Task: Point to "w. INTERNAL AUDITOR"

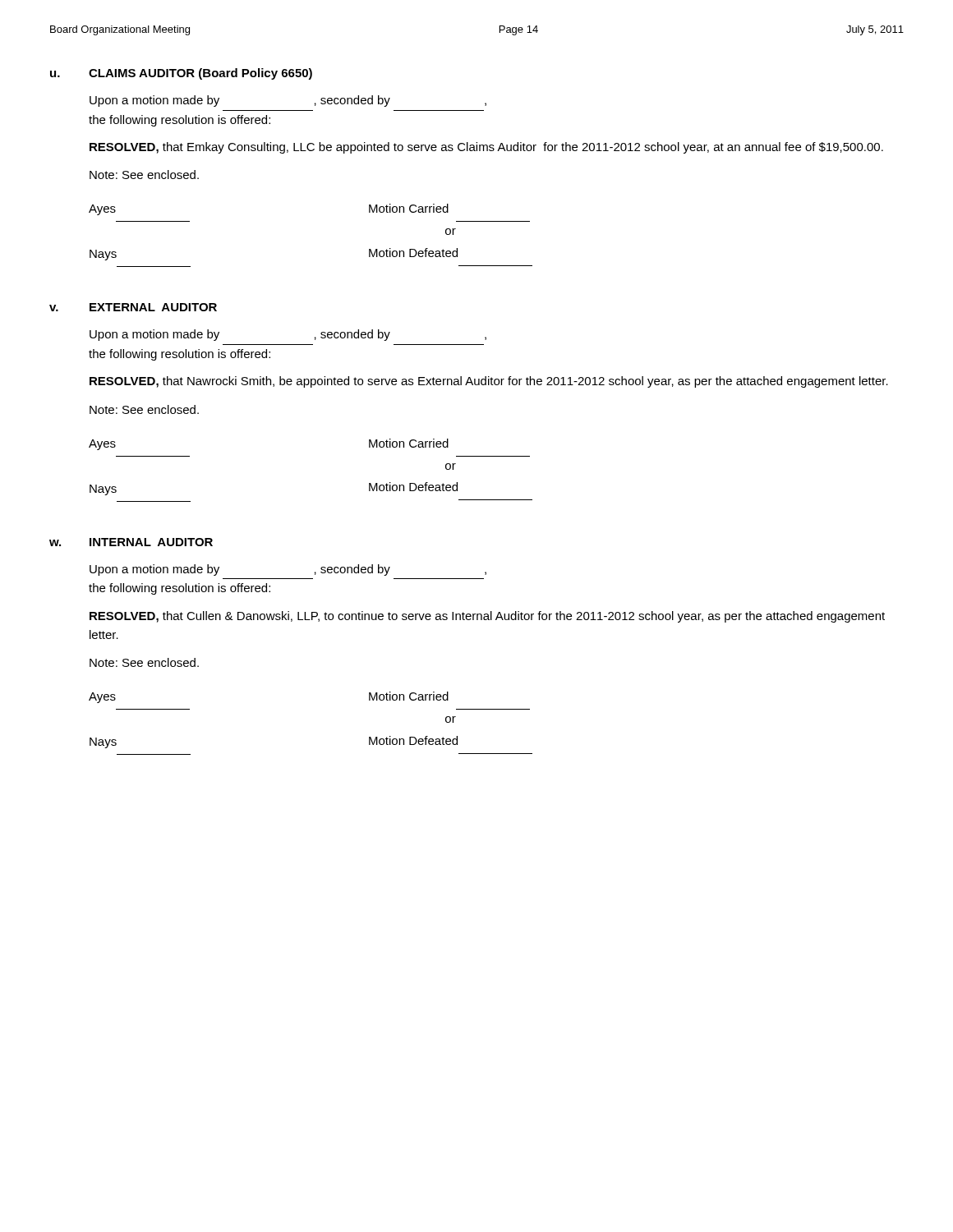Action: [x=131, y=541]
